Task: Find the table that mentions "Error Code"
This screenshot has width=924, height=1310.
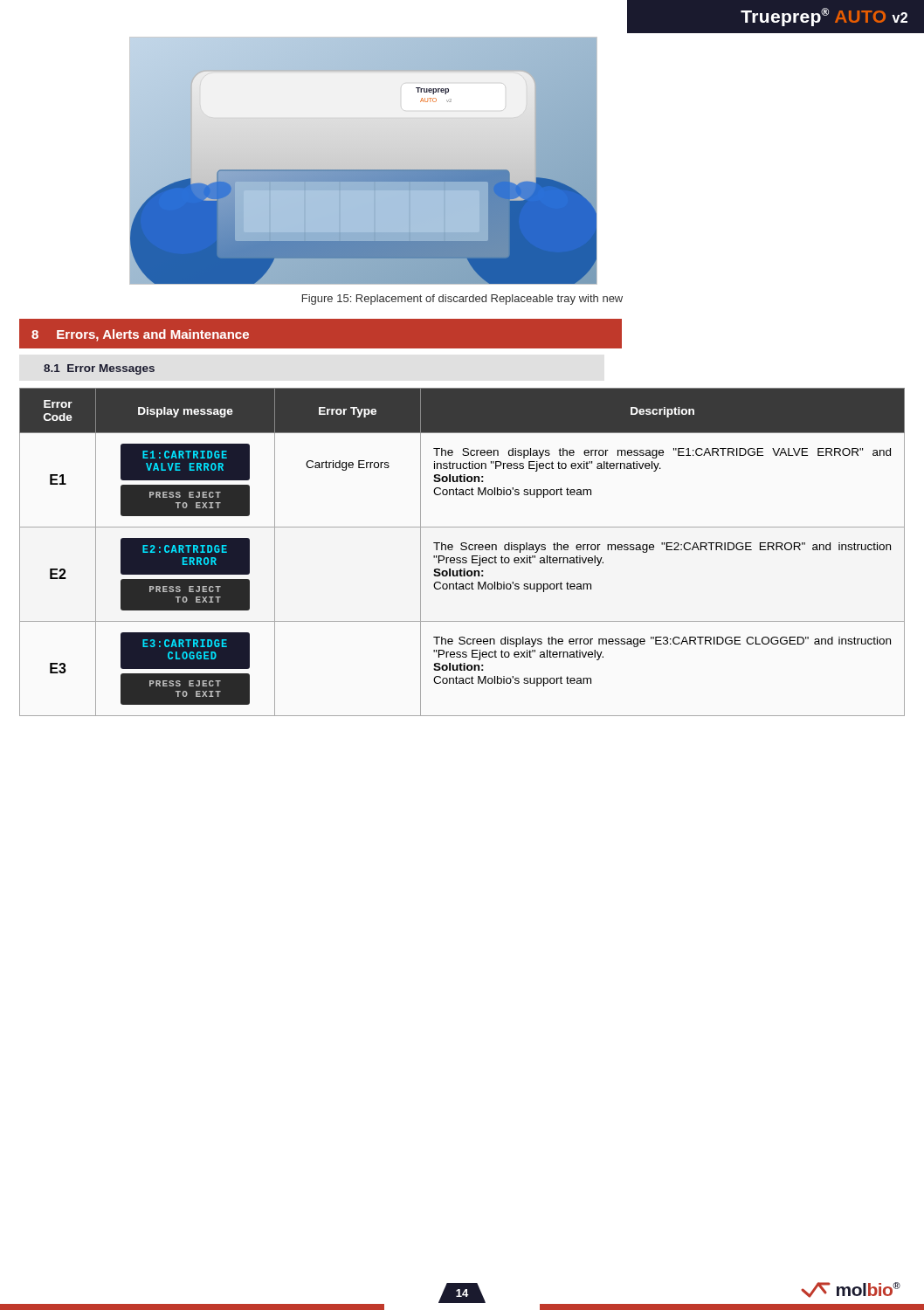Action: point(462,552)
